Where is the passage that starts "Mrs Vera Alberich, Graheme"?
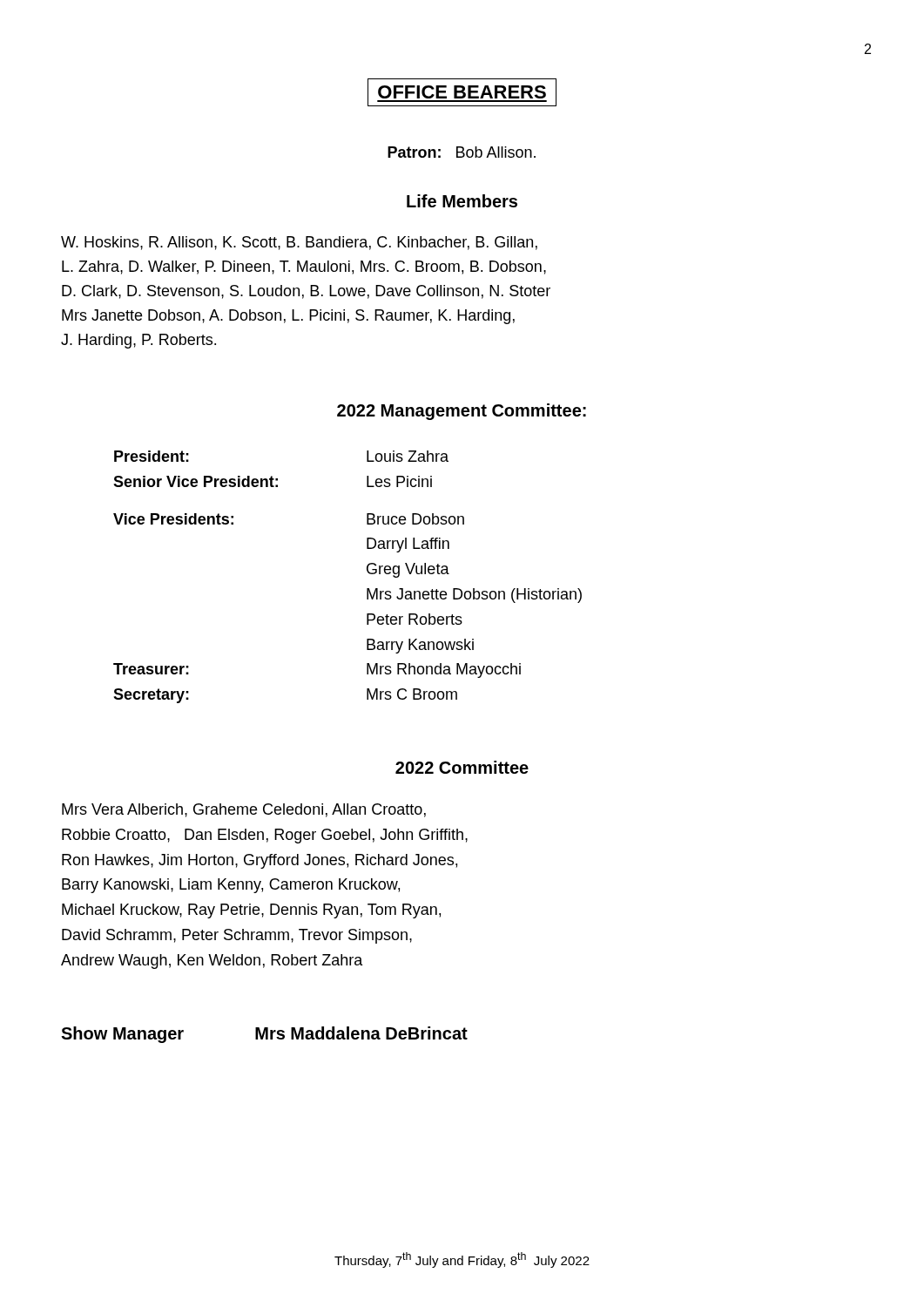Viewport: 924px width, 1307px height. tap(265, 885)
